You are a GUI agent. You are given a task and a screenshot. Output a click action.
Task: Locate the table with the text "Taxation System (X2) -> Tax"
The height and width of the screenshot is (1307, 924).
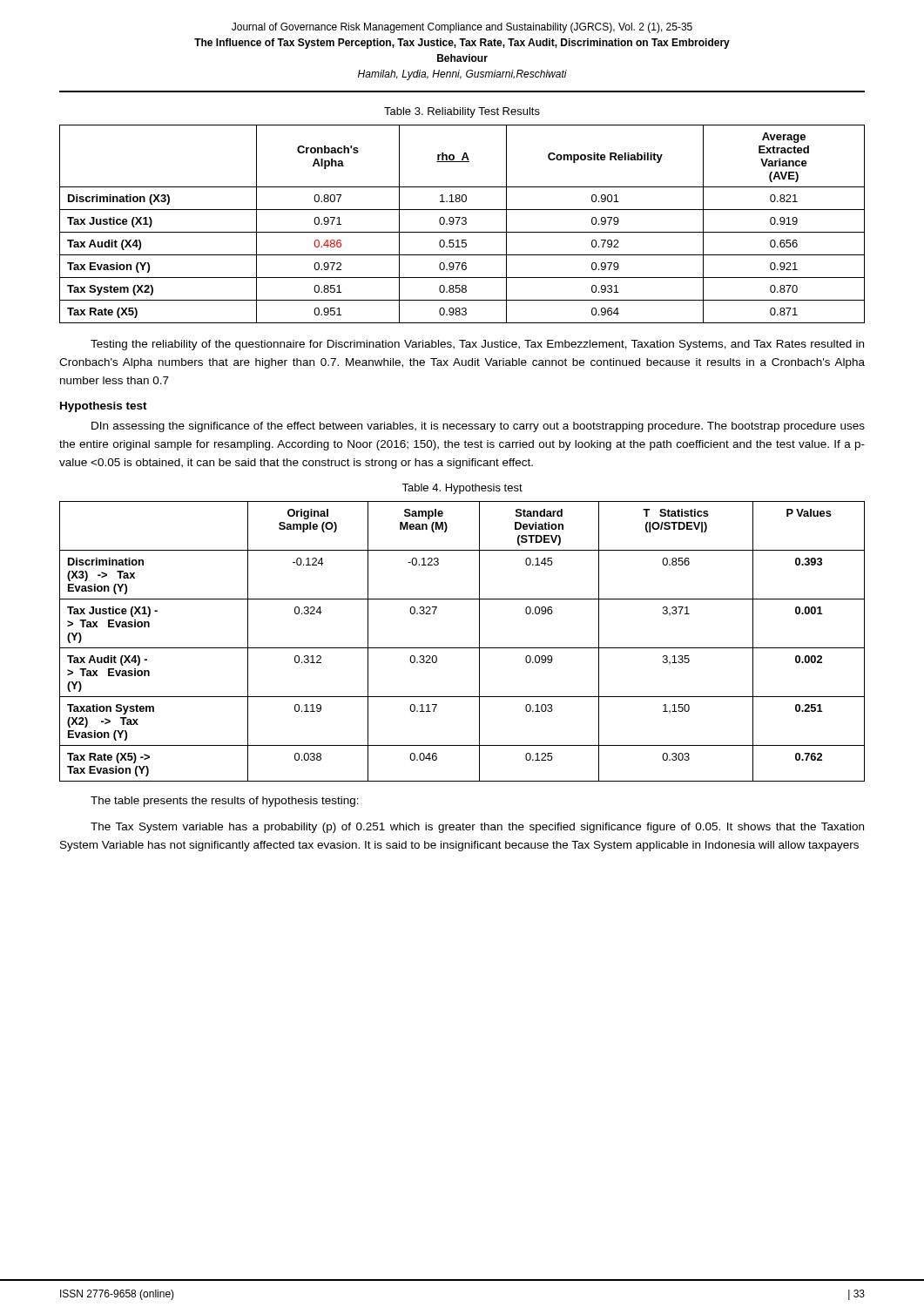tap(462, 641)
